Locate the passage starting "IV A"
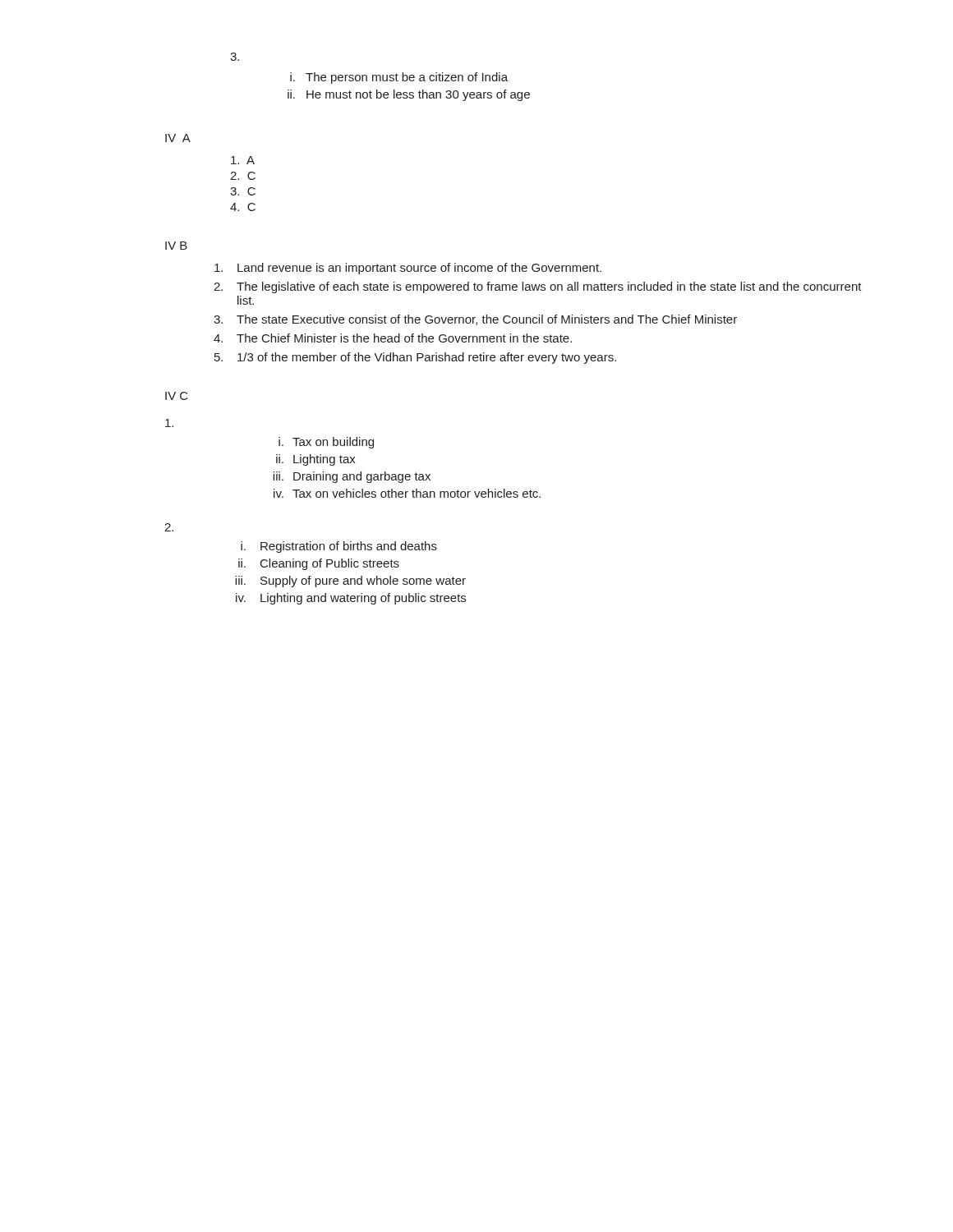The image size is (953, 1232). pyautogui.click(x=177, y=138)
